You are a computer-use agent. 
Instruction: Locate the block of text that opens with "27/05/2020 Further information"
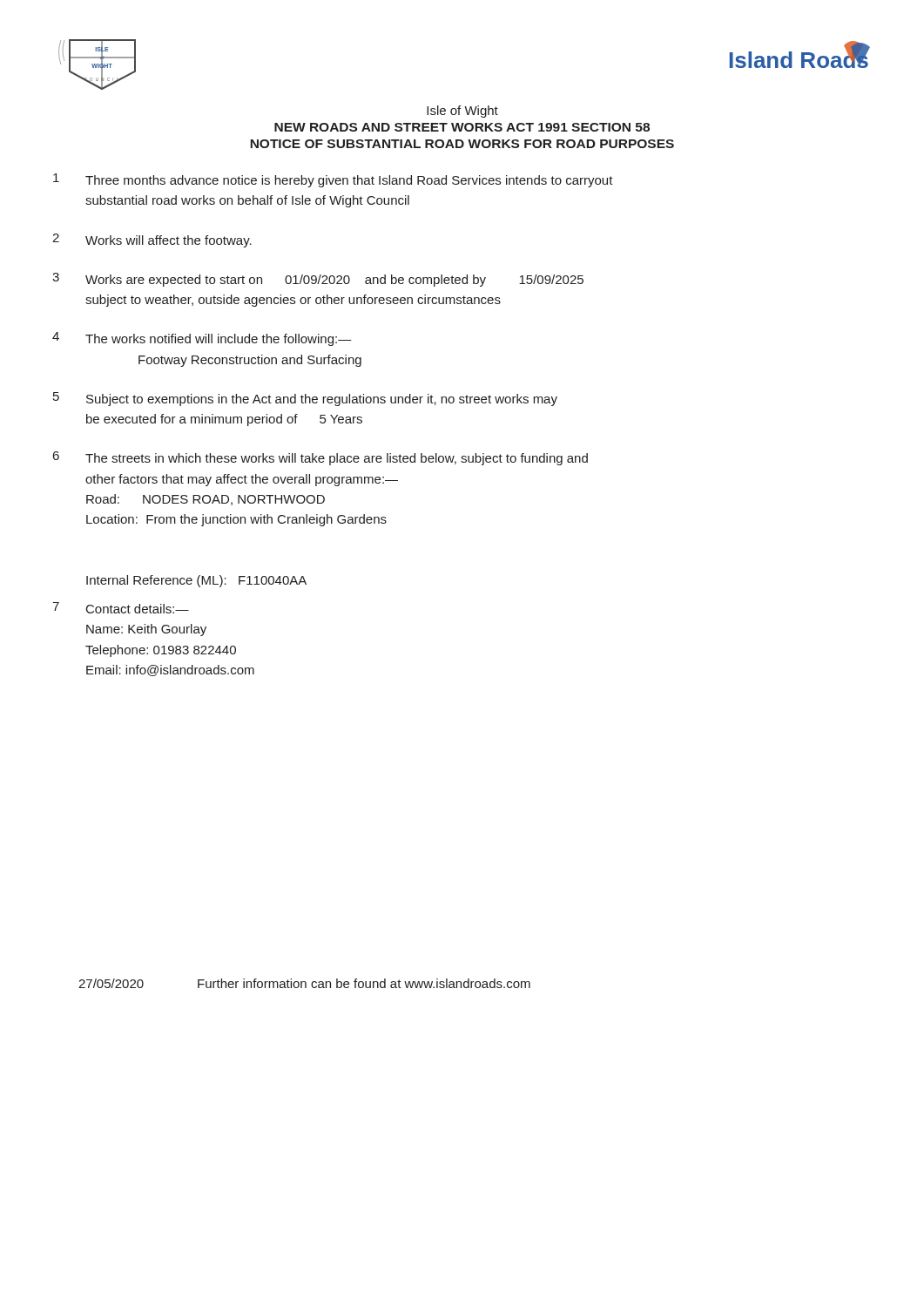tap(305, 983)
